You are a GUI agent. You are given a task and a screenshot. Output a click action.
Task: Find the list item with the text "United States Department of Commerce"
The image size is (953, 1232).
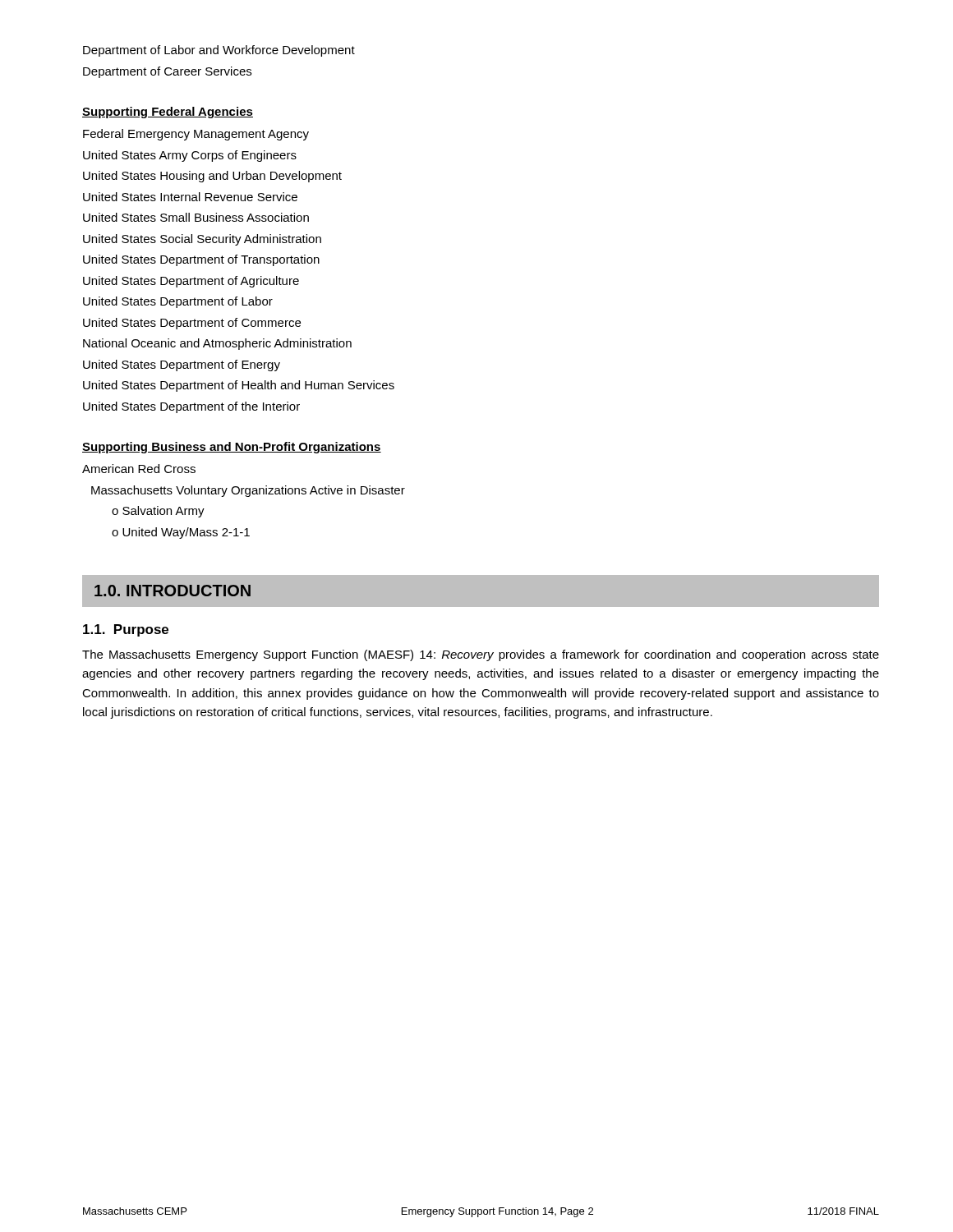[192, 322]
